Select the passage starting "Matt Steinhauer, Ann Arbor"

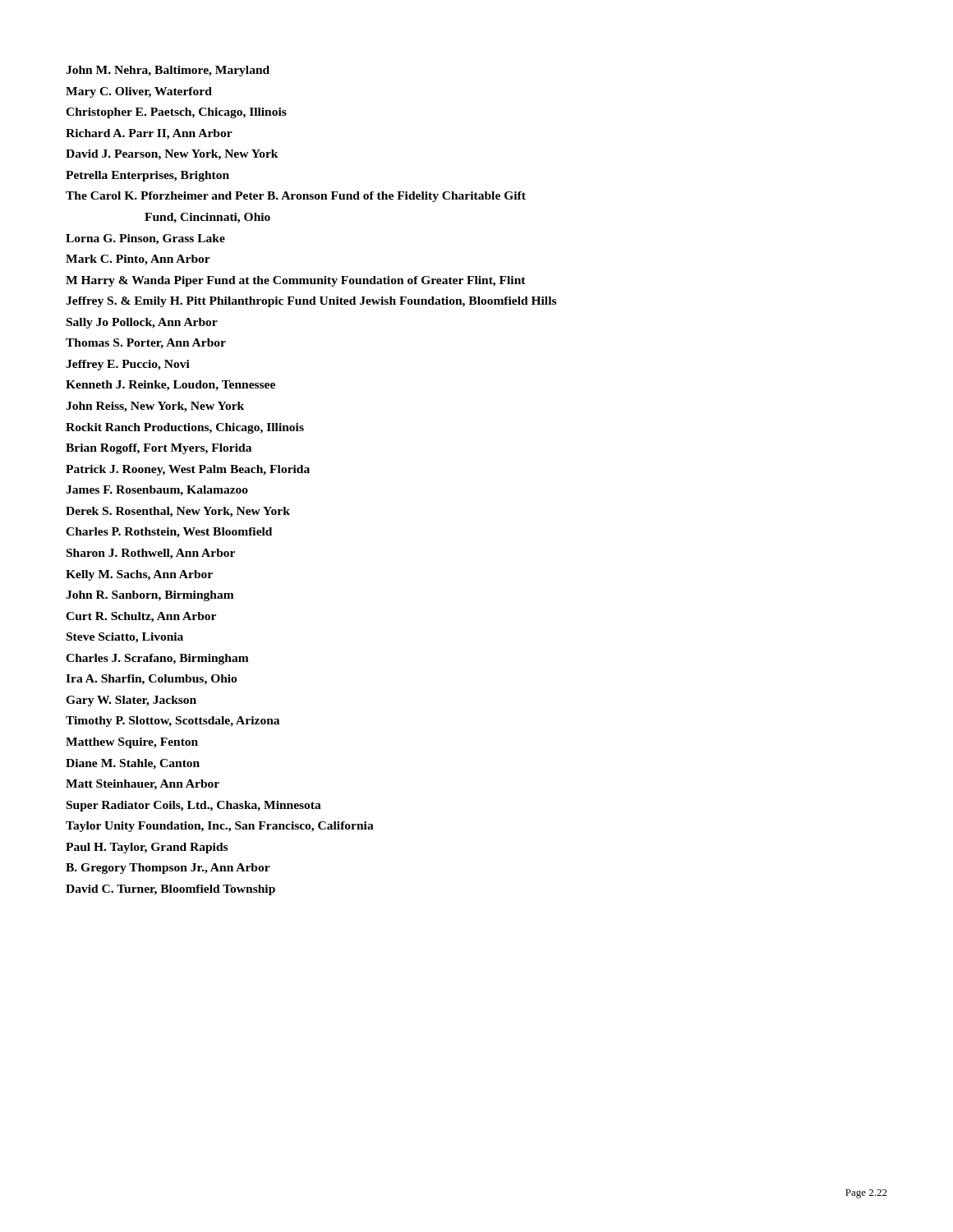pos(143,785)
